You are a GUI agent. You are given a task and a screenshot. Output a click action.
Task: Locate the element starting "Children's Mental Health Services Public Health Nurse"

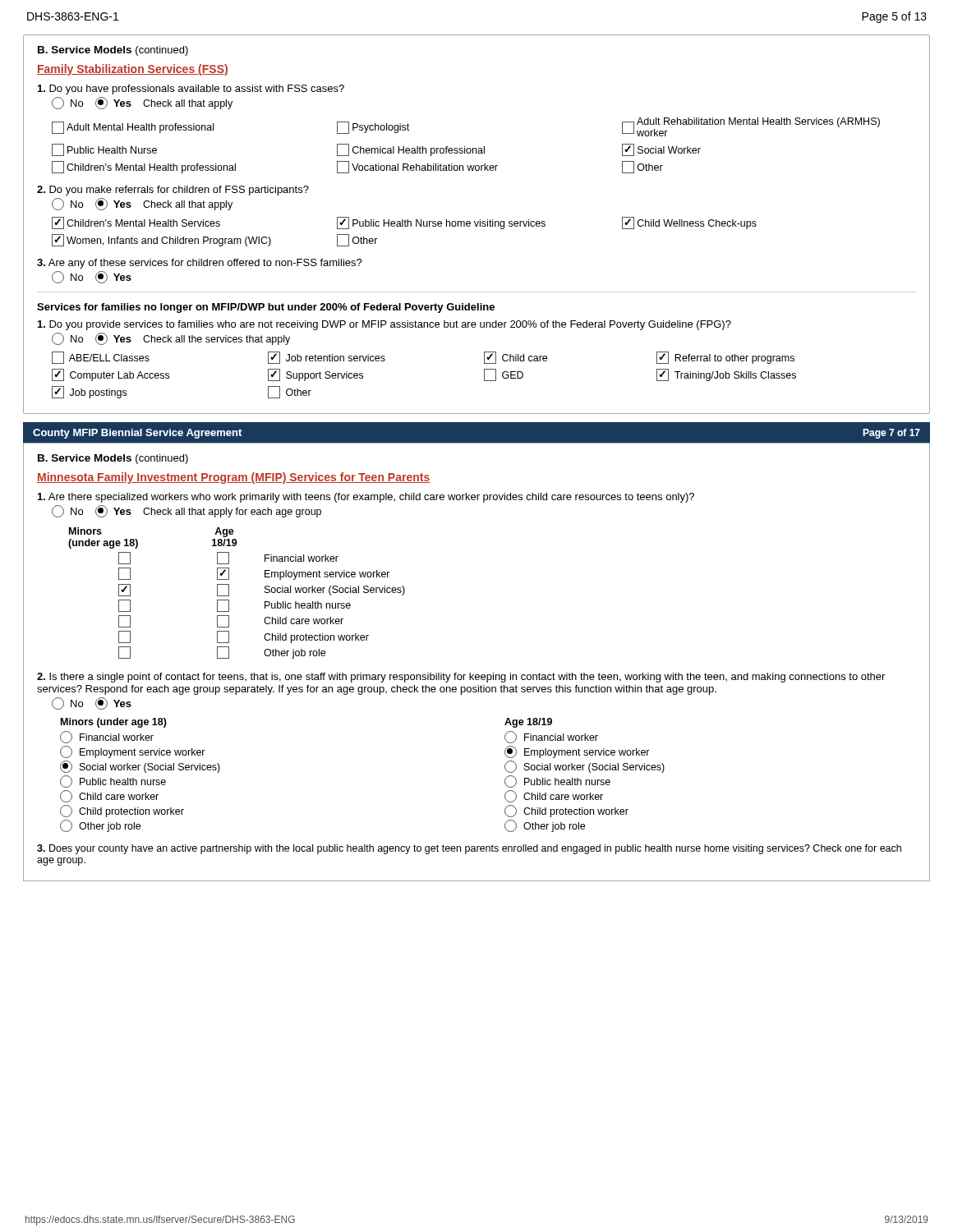[480, 232]
